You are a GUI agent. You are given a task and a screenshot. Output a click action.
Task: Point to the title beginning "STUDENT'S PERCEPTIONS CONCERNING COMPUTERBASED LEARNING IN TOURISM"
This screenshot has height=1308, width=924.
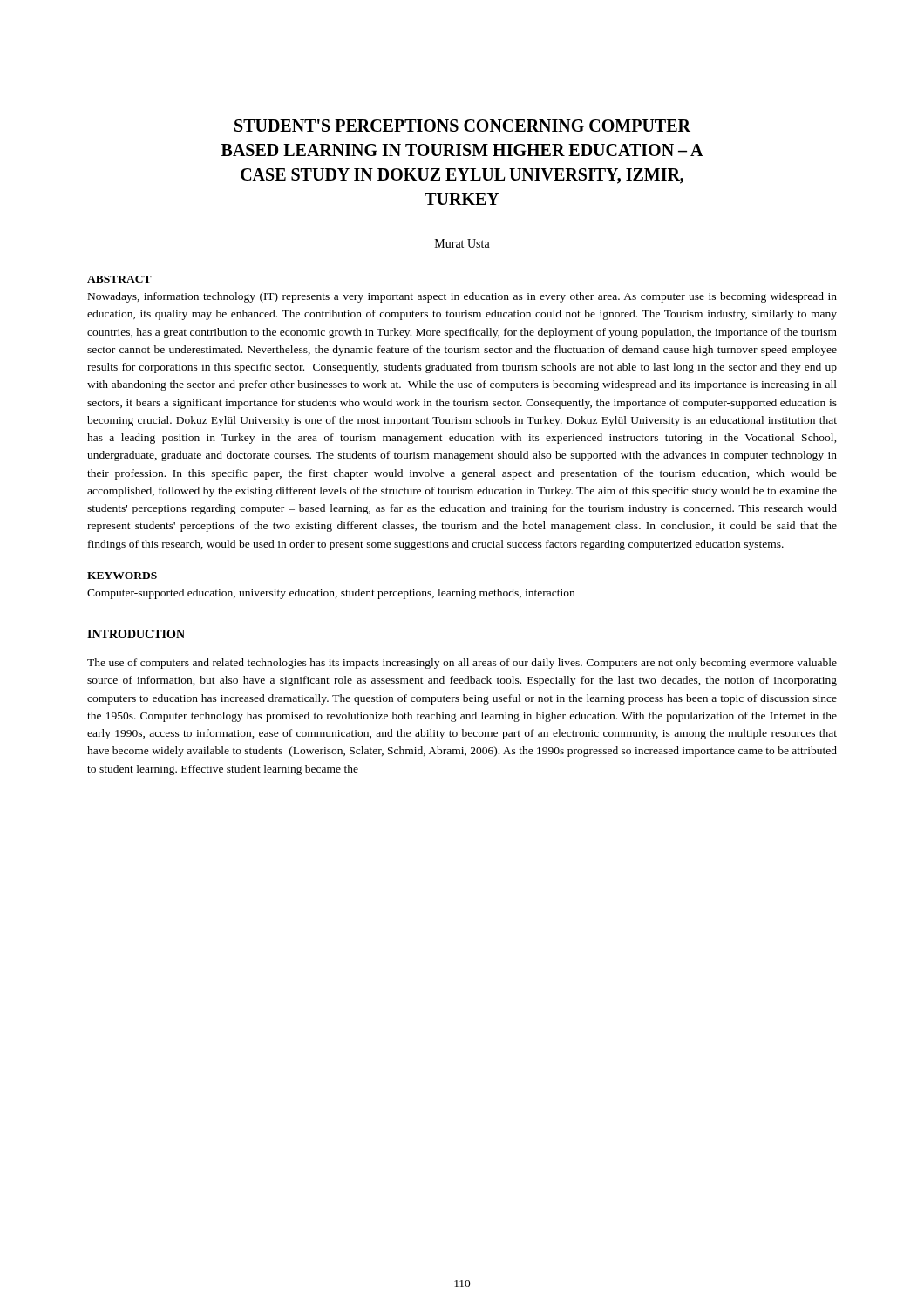click(x=462, y=162)
